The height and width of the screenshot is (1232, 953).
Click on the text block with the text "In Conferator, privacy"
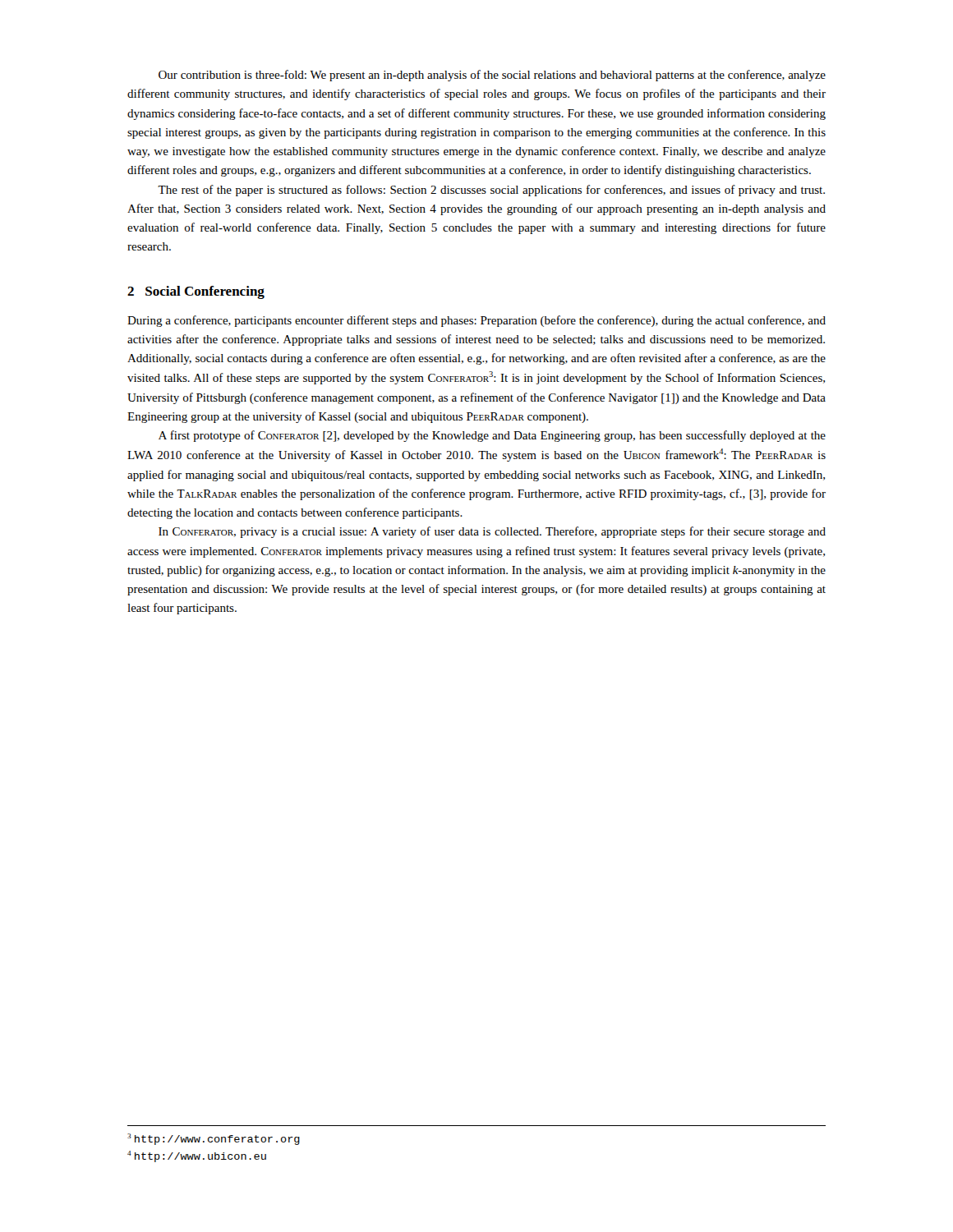tap(476, 570)
